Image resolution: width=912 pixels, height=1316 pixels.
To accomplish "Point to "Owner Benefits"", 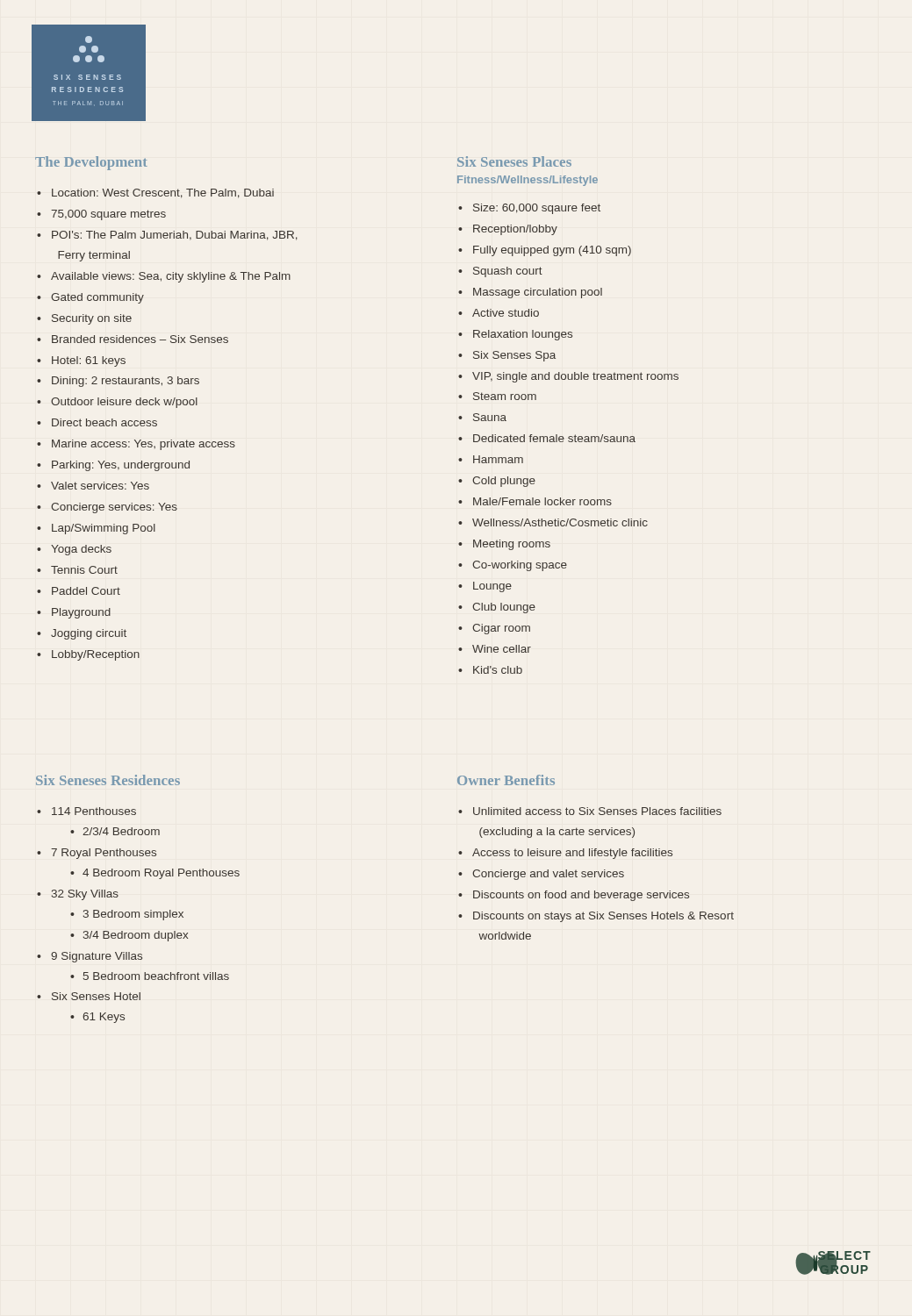I will click(506, 780).
